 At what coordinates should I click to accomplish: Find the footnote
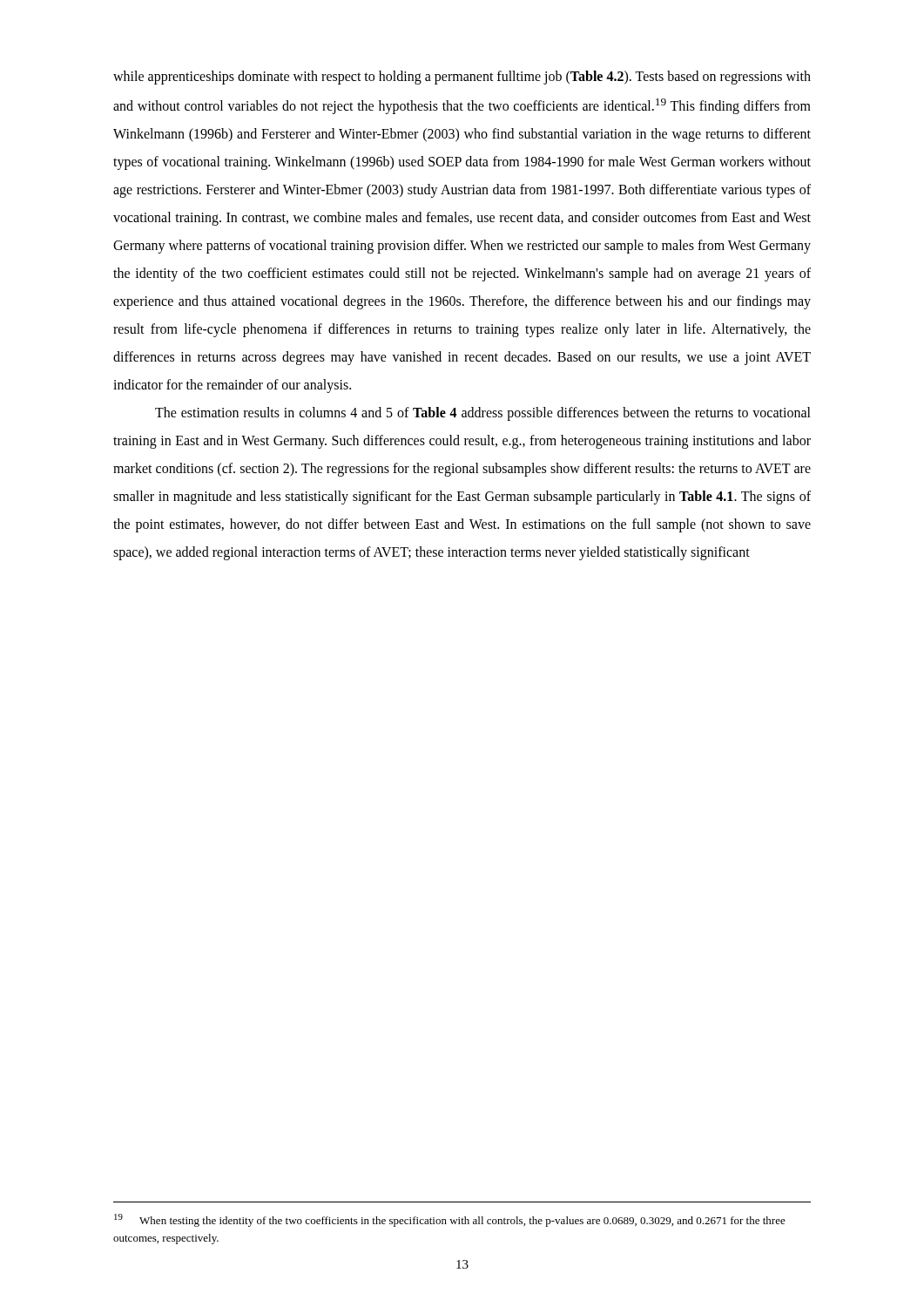point(449,1227)
